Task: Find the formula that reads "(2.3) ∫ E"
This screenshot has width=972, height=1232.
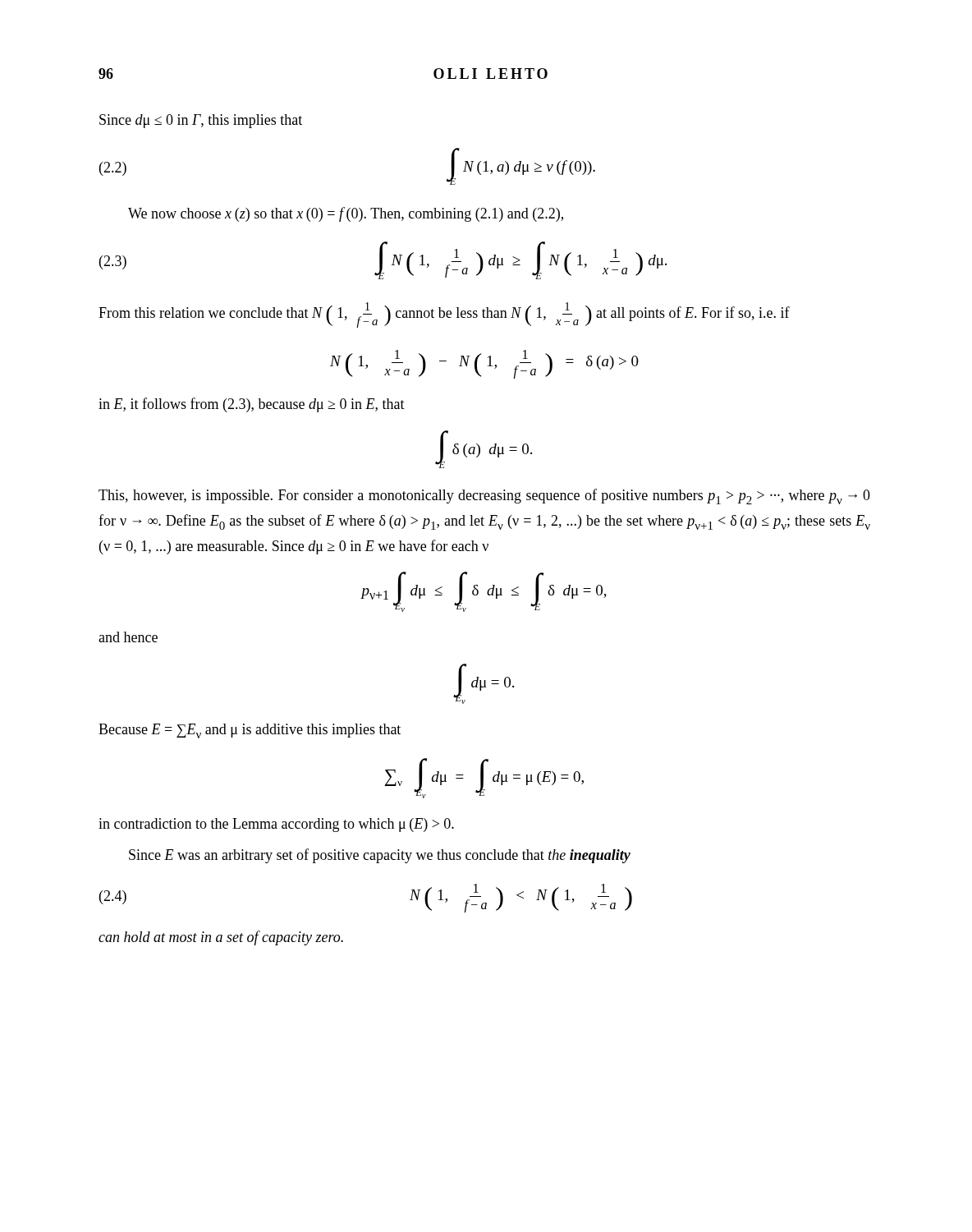Action: pyautogui.click(x=484, y=262)
